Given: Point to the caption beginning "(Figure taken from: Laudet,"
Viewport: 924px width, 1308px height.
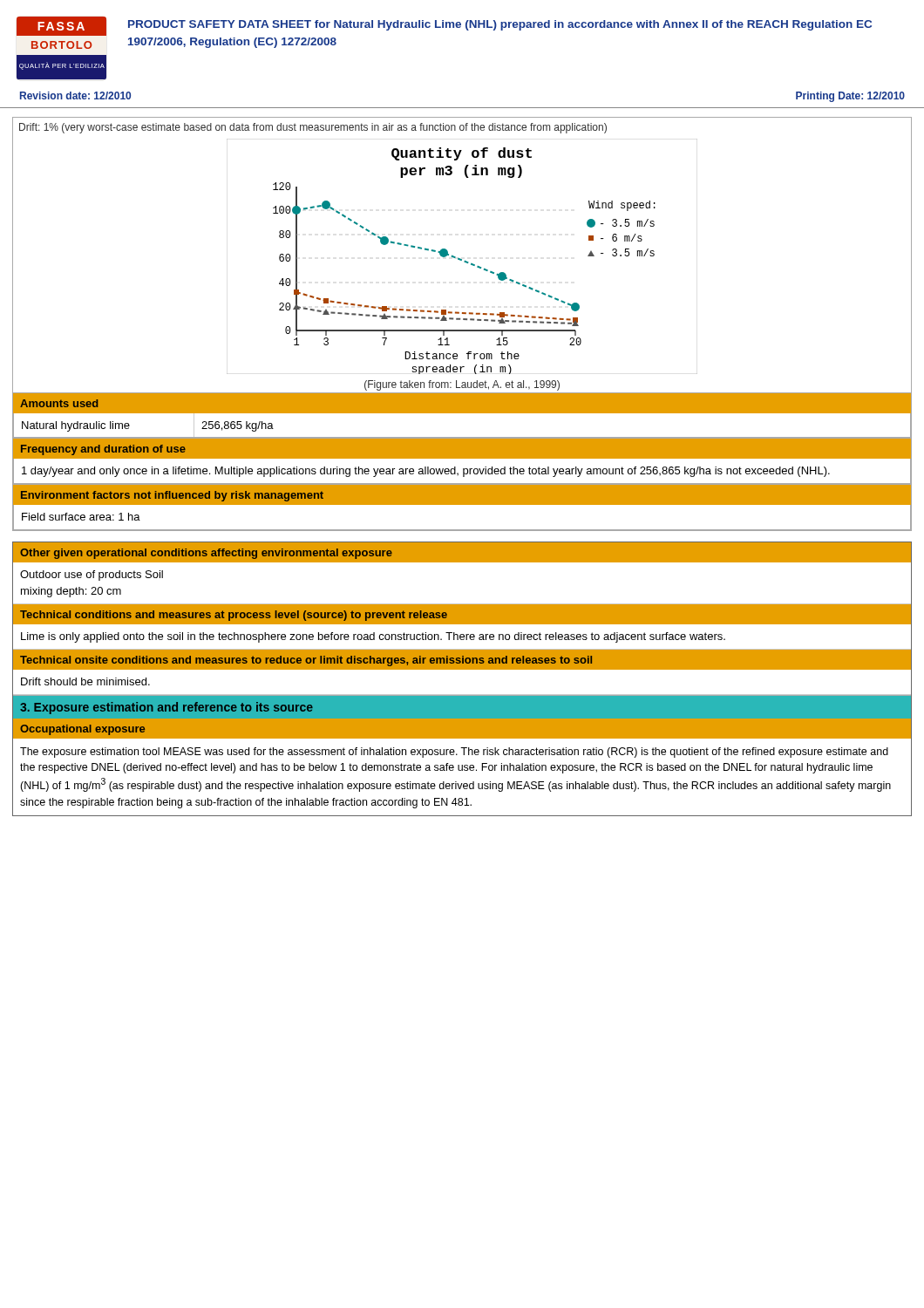Looking at the screenshot, I should tap(462, 385).
